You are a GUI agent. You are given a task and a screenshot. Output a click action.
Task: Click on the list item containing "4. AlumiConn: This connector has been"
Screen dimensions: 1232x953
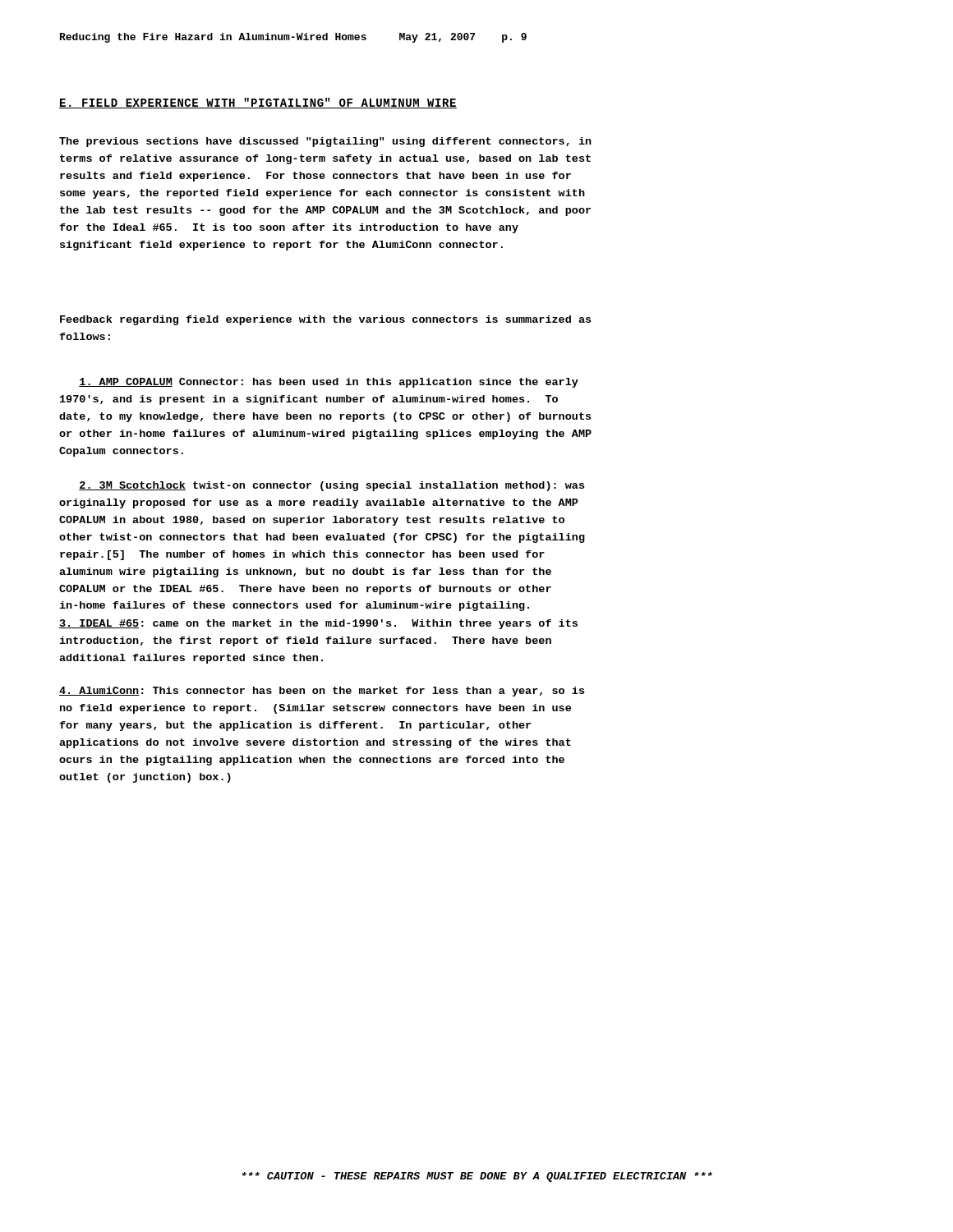pyautogui.click(x=322, y=734)
